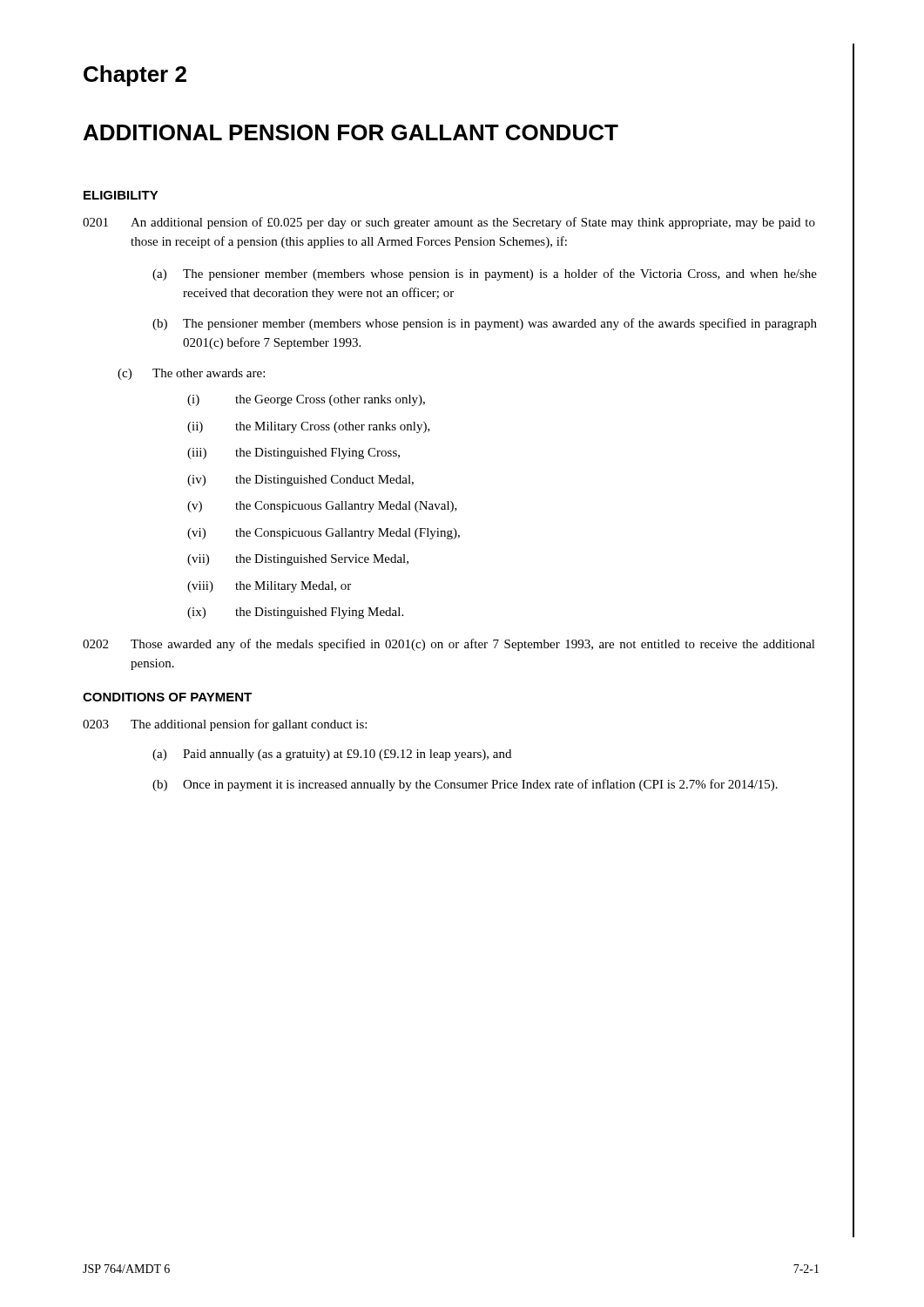Click on the list item with the text "(i)the George Cross"

point(306,400)
